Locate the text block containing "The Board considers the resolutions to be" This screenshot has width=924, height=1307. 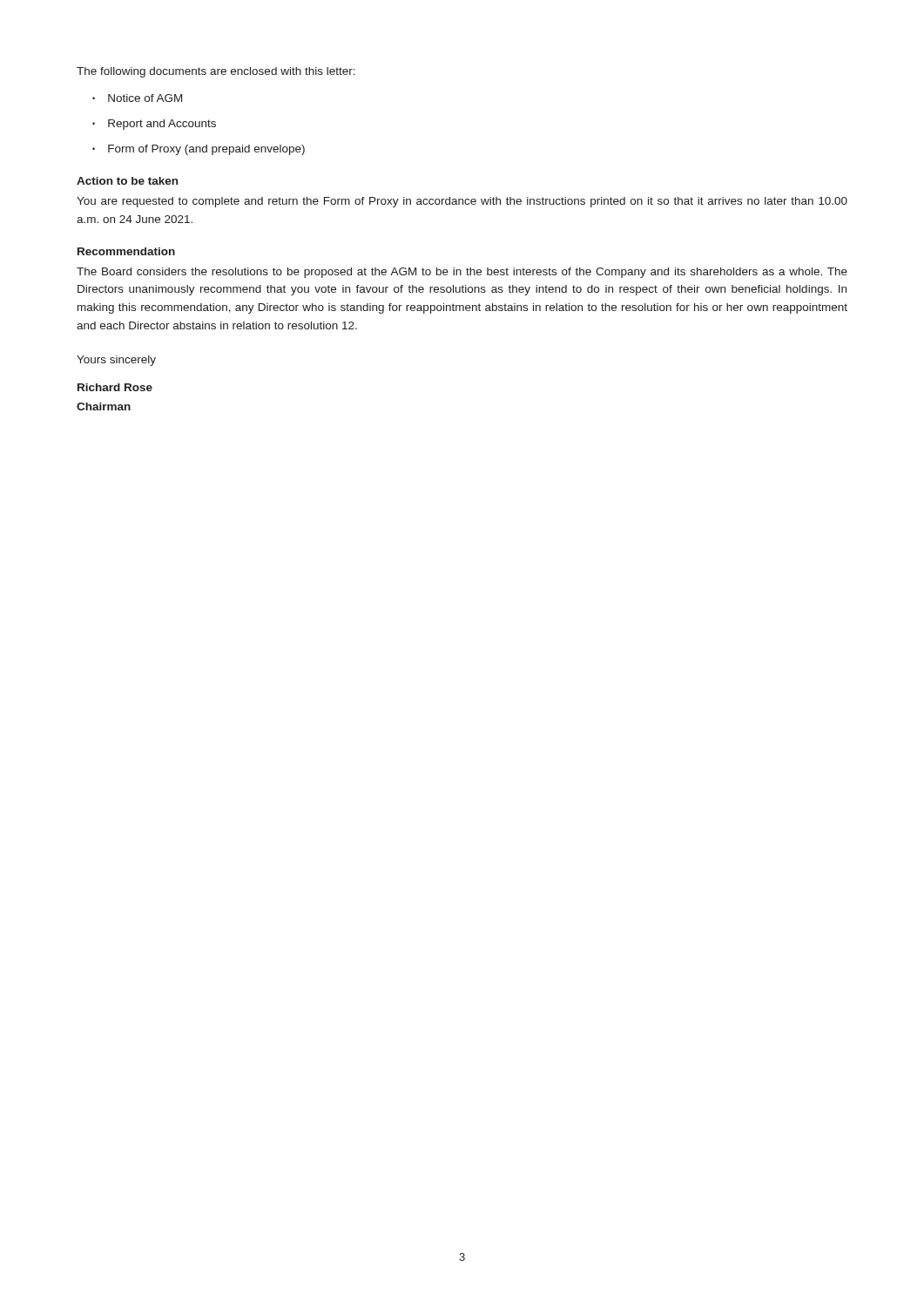click(x=462, y=298)
